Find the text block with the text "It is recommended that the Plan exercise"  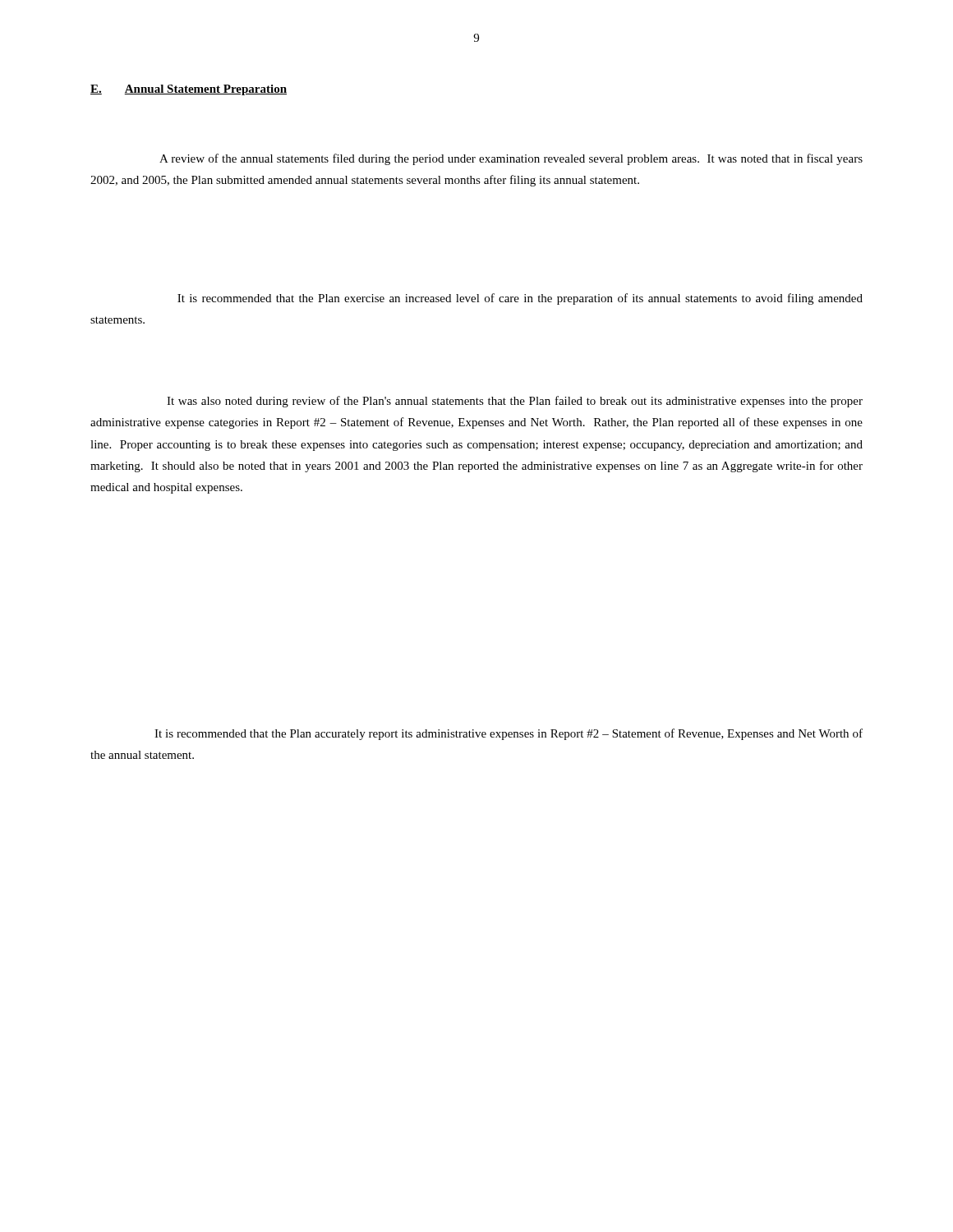(x=476, y=309)
